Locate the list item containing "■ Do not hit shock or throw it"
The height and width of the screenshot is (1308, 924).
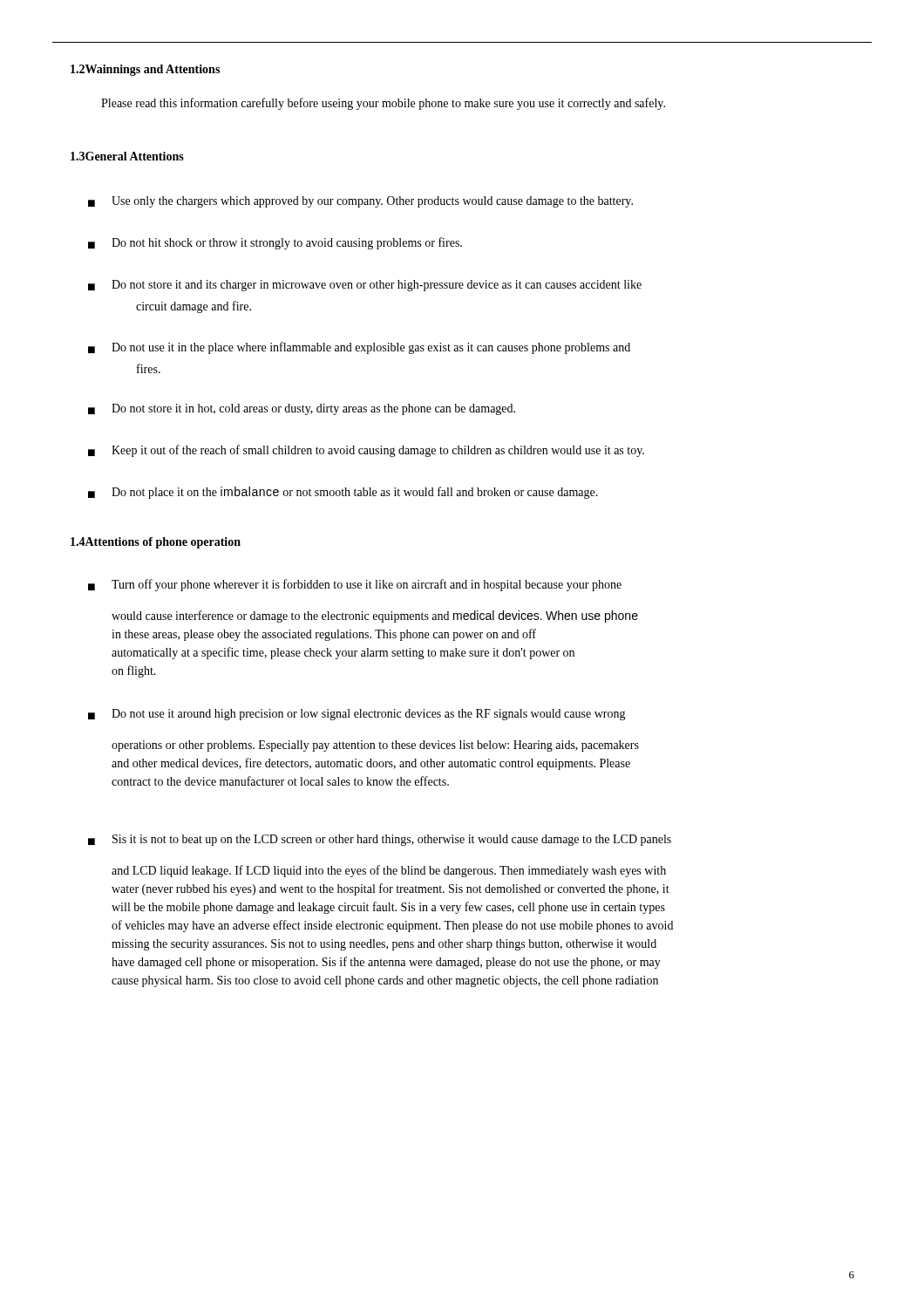(x=471, y=245)
